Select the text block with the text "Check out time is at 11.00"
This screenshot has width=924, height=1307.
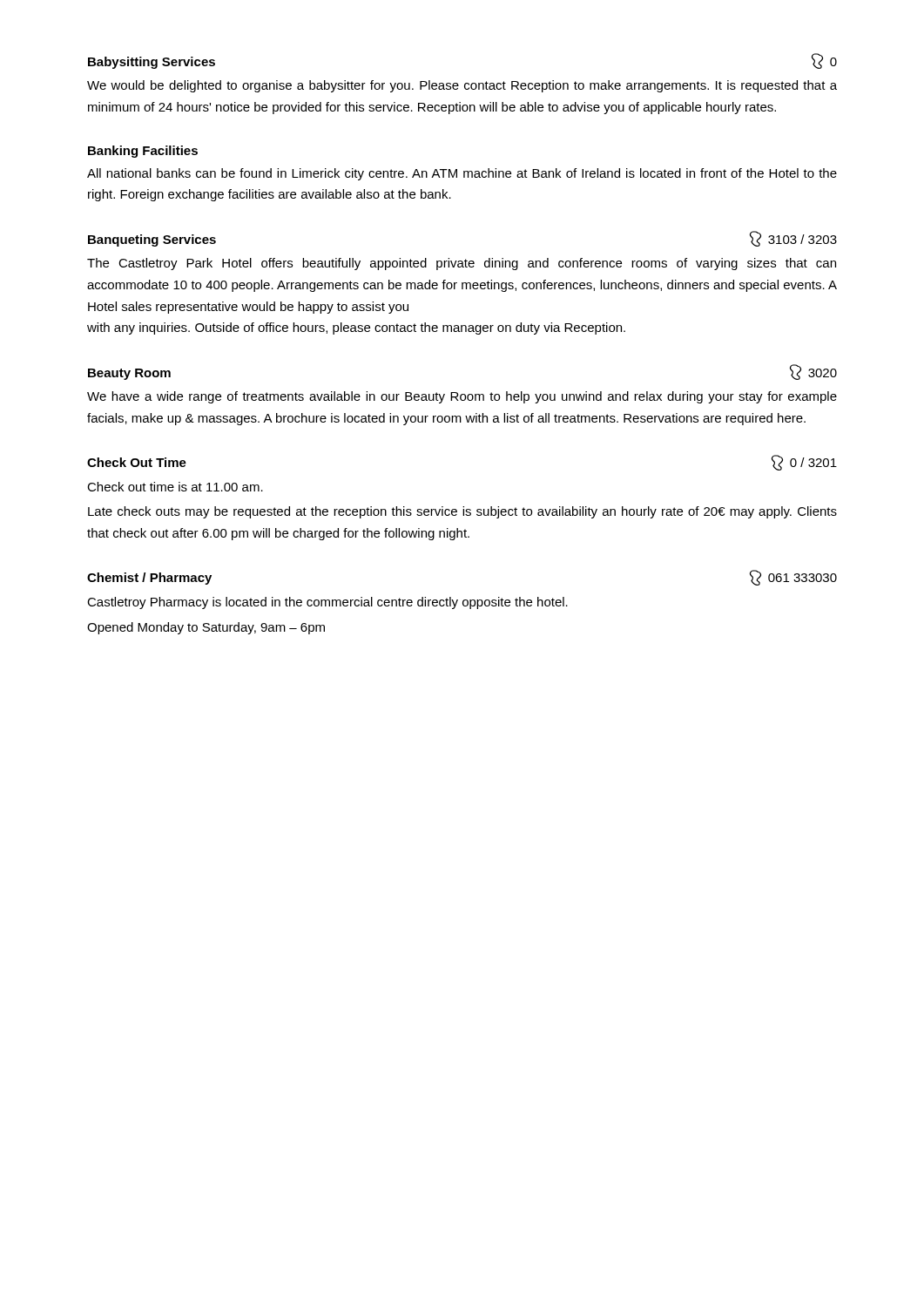click(x=175, y=486)
